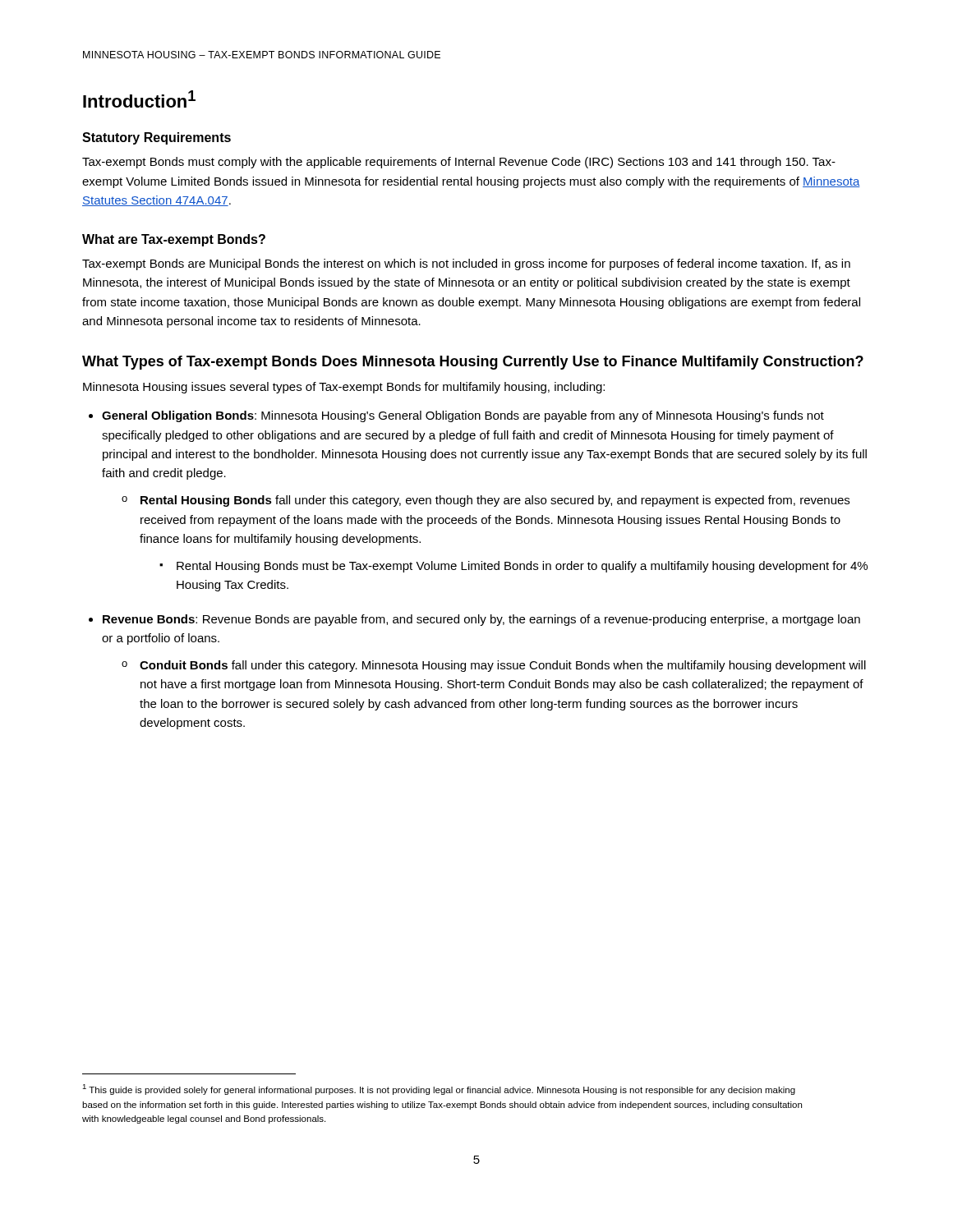The width and height of the screenshot is (953, 1232).
Task: Select the passage starting "Rental Housing Bonds"
Action: [x=522, y=575]
